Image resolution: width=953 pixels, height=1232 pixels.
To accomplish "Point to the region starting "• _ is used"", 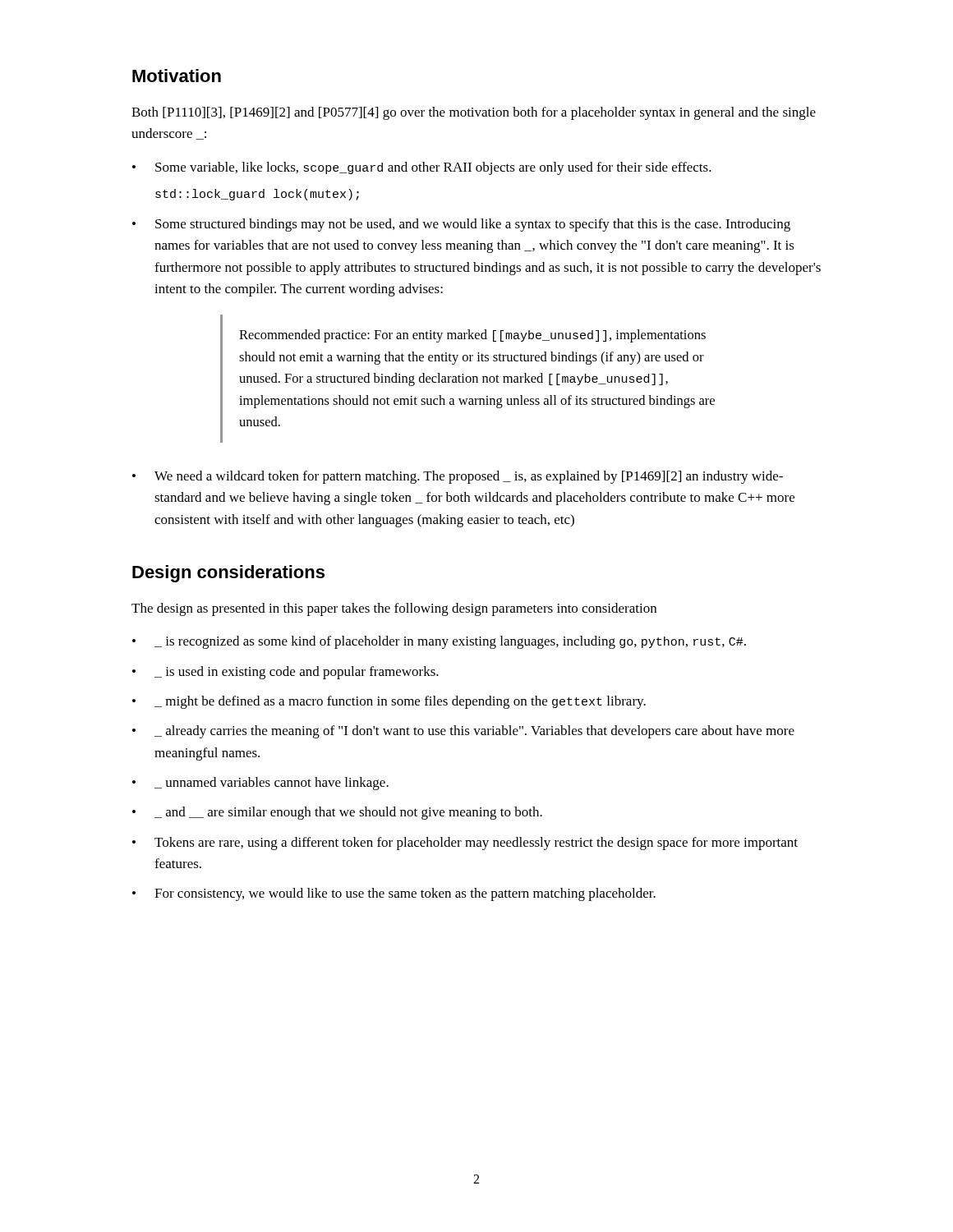I will (285, 673).
